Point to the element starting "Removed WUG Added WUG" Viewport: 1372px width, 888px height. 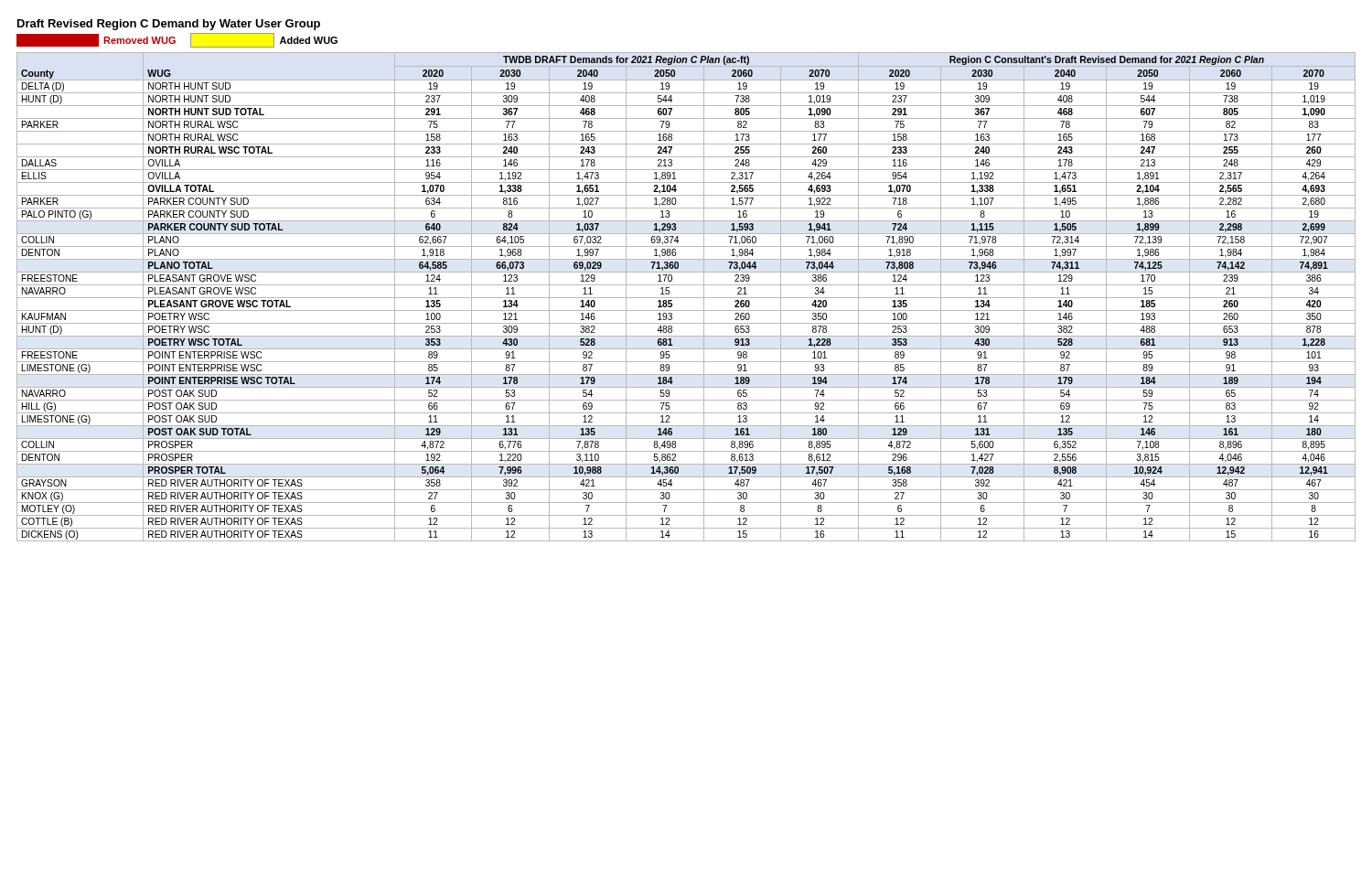pyautogui.click(x=177, y=40)
